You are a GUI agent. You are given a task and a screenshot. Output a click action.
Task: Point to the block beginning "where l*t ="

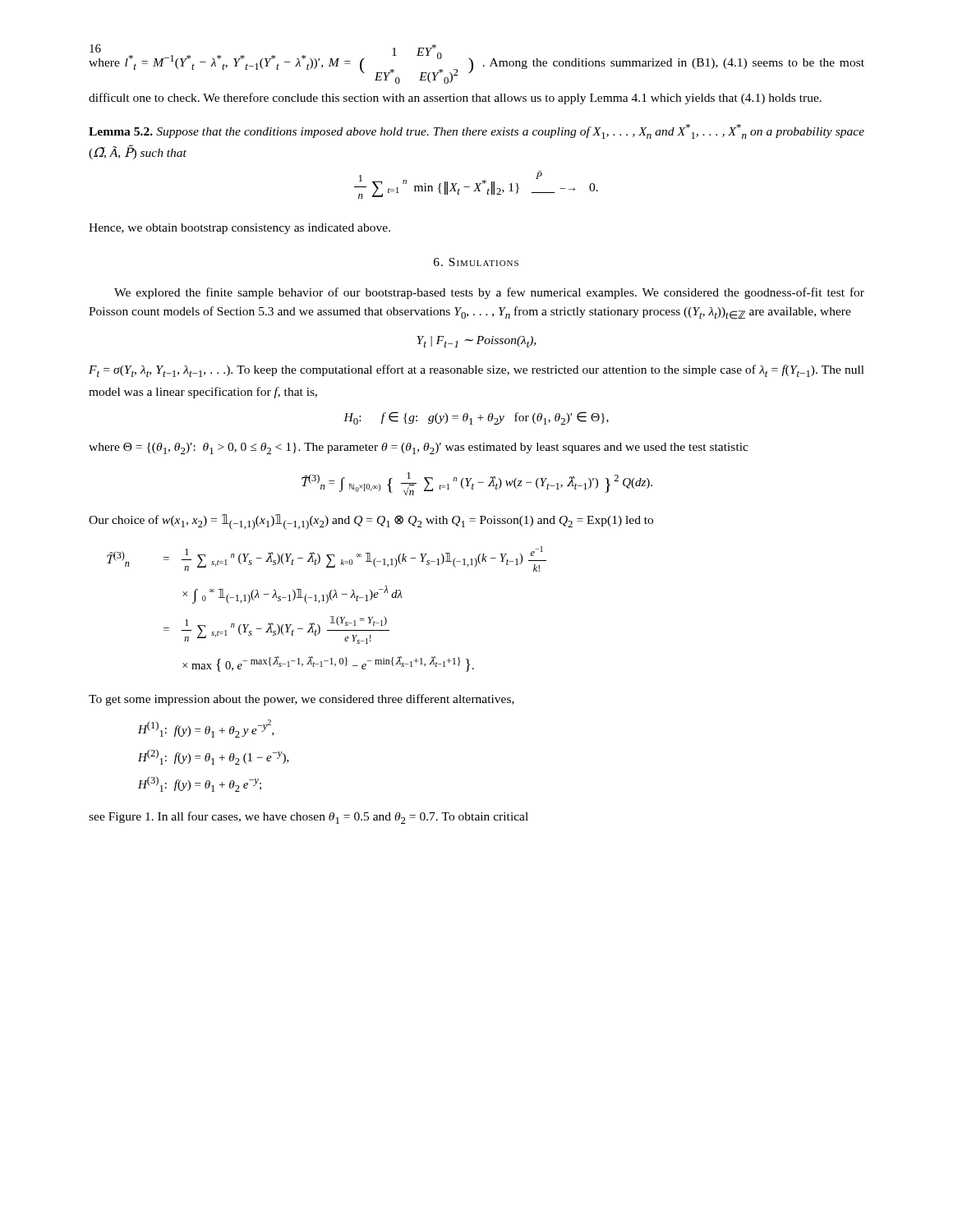476,73
